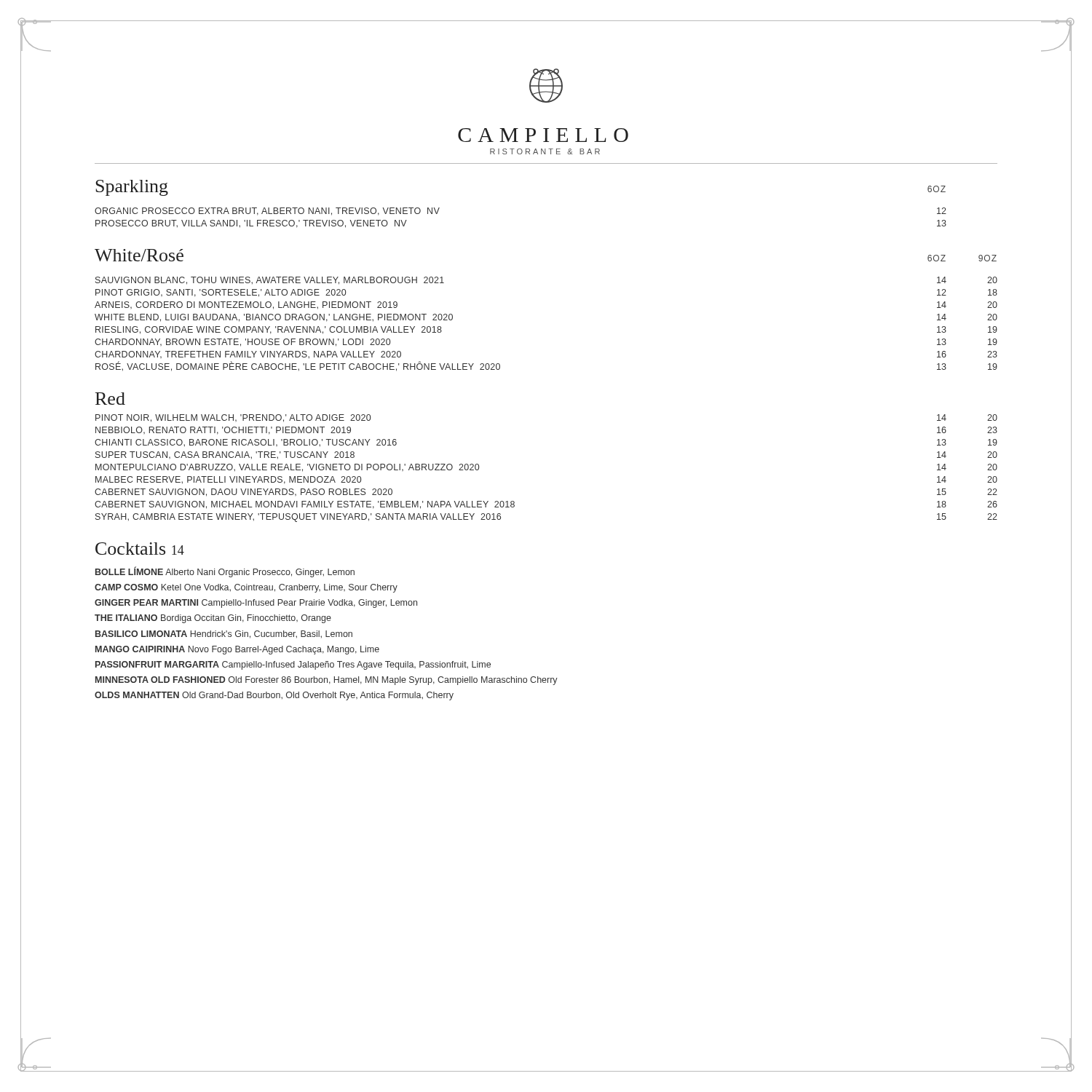Point to the block beginning "CABERNET SAUVIGNON, DAOU VINEYARDS, PASO ROBLES 2020"

pos(243,492)
